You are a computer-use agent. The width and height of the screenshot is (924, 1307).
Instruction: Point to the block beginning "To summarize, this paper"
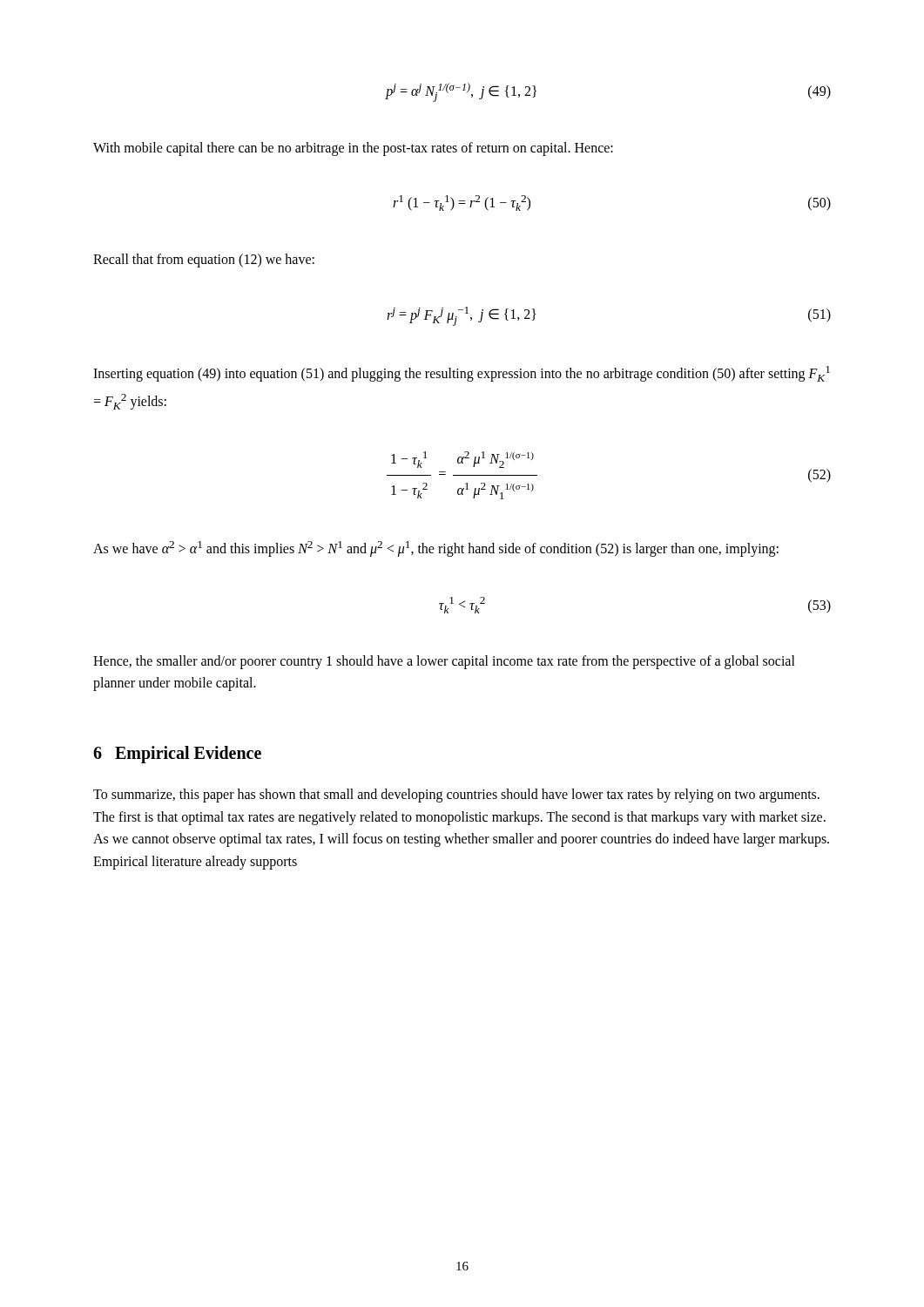(x=462, y=828)
